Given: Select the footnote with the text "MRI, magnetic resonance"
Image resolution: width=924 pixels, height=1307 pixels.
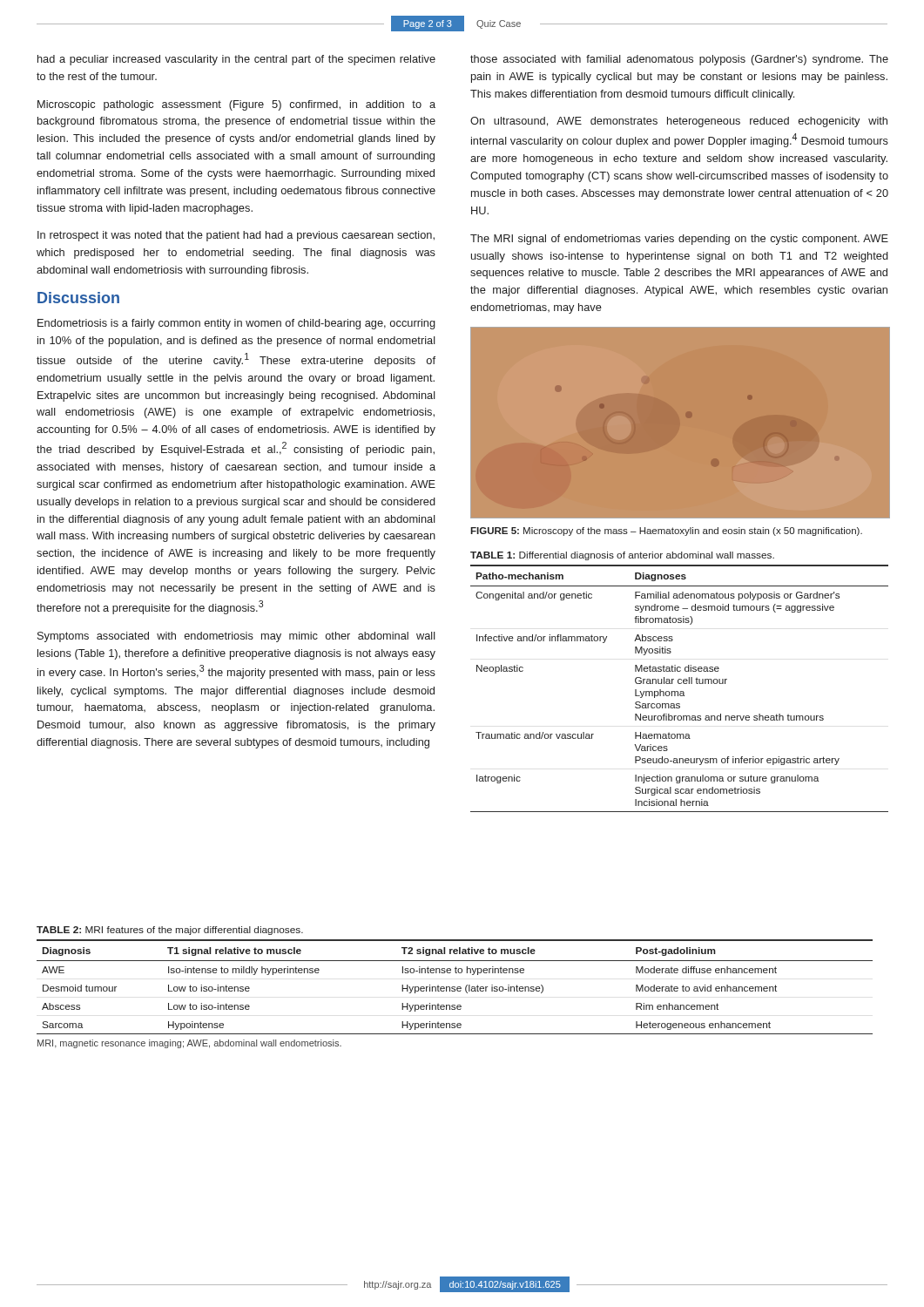Looking at the screenshot, I should (x=189, y=1043).
